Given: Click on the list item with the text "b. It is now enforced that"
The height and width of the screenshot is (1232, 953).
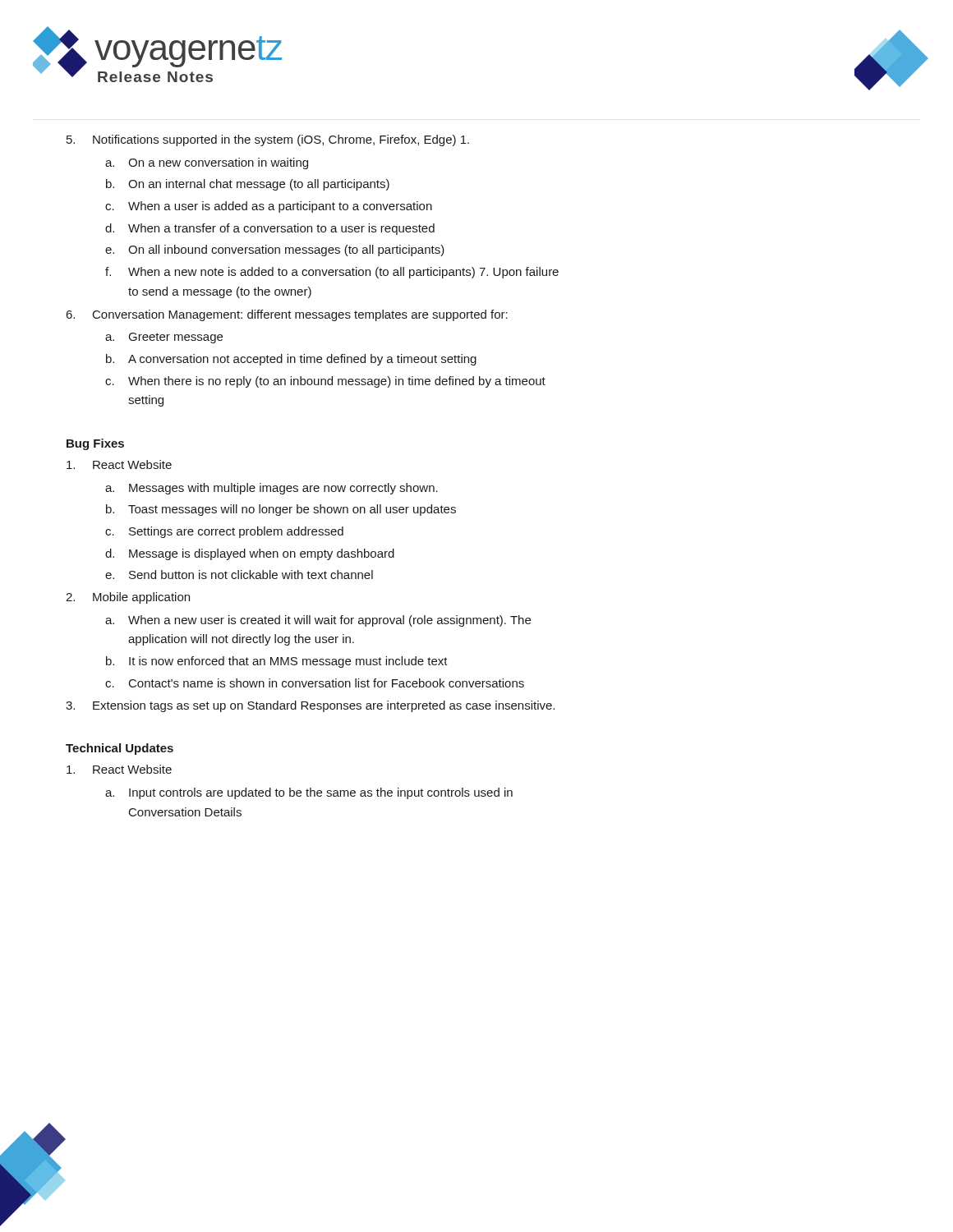Looking at the screenshot, I should (276, 661).
